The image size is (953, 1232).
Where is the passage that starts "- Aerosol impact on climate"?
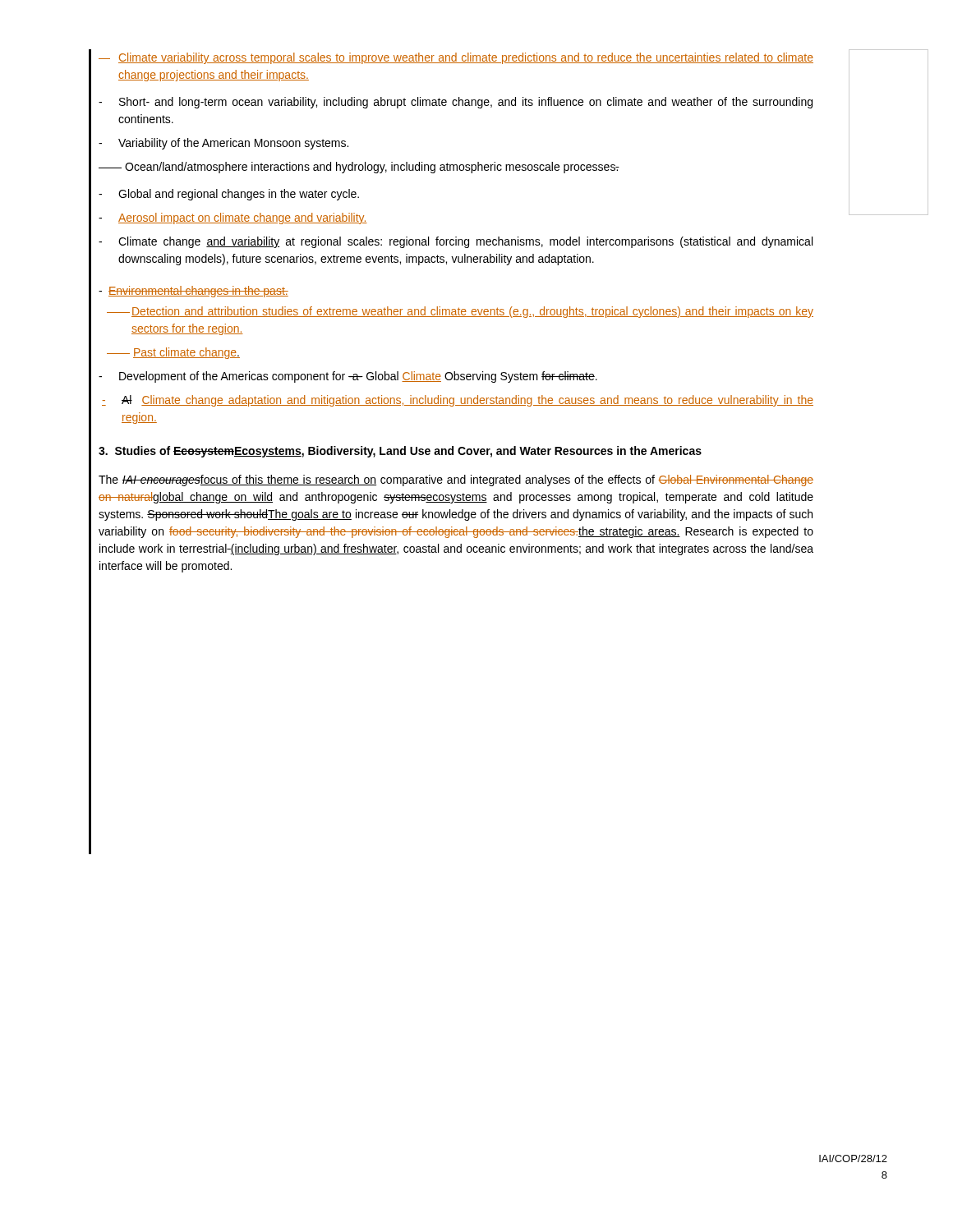tap(233, 218)
